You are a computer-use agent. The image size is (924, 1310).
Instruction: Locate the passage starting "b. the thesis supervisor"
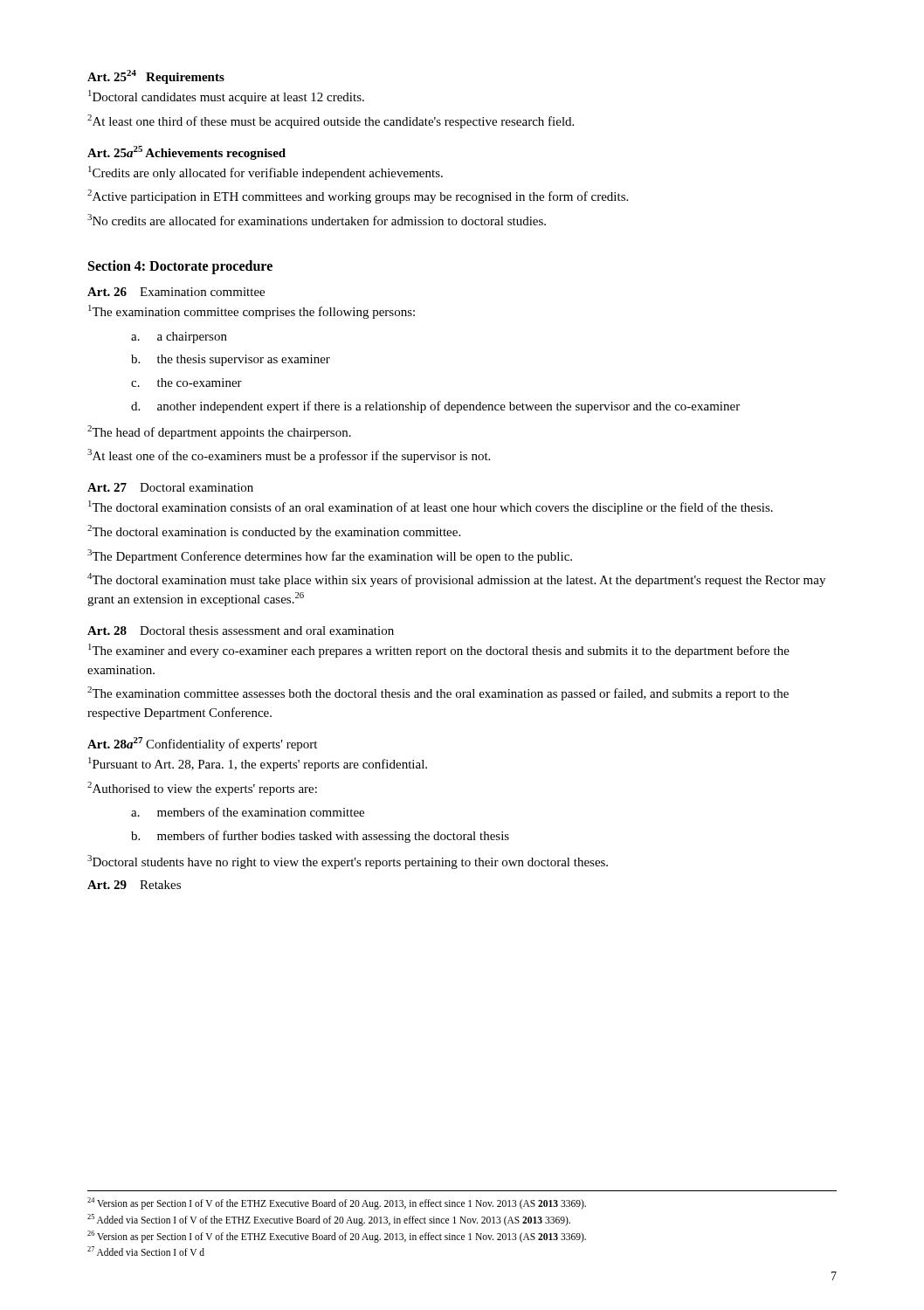pos(230,360)
